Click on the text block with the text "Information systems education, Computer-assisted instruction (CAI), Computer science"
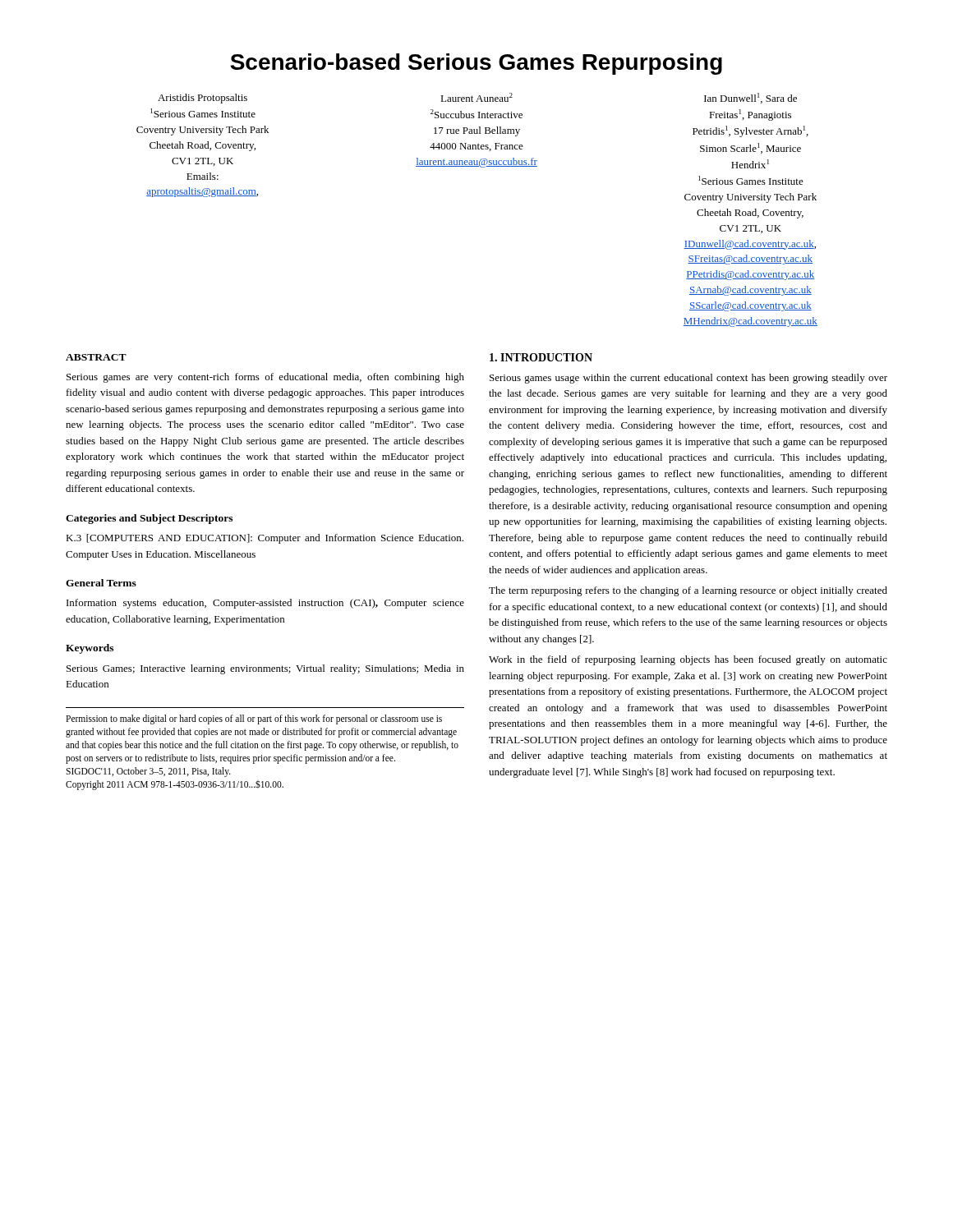Screen dimensions: 1232x953 coord(265,611)
